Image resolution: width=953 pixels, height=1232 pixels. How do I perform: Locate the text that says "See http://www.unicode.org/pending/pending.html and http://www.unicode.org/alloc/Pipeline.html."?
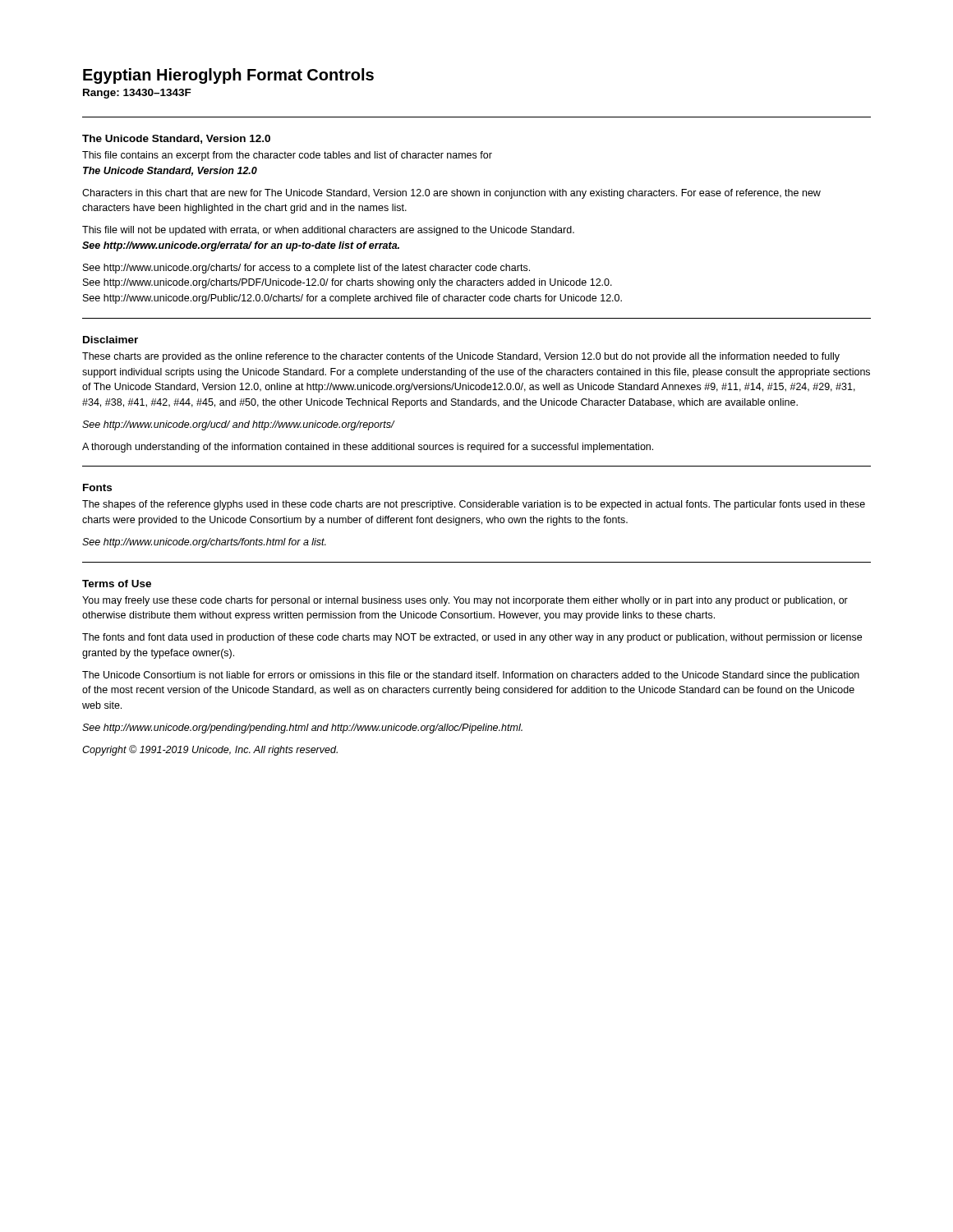(x=303, y=727)
